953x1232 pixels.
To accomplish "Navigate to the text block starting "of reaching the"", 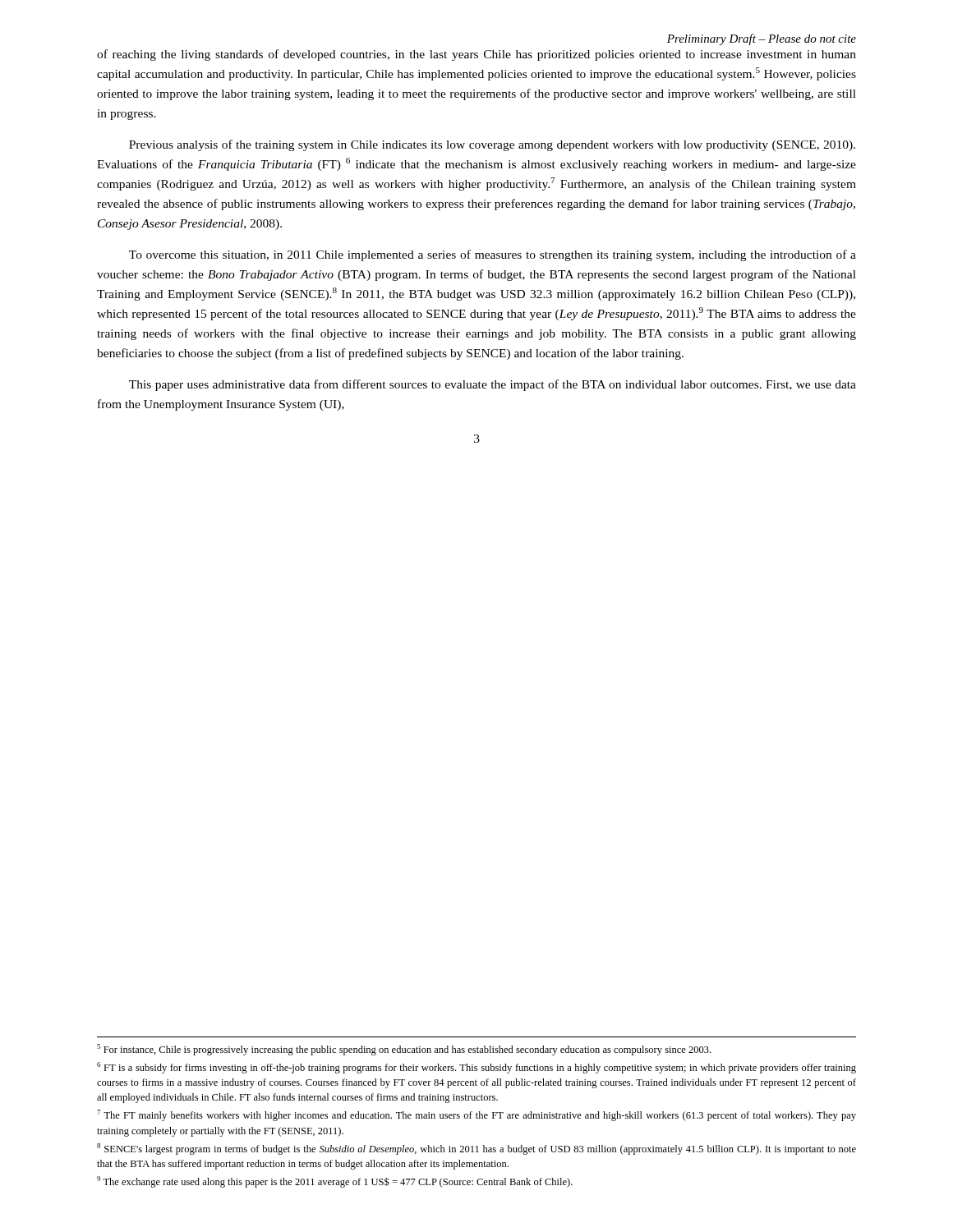I will coord(476,83).
